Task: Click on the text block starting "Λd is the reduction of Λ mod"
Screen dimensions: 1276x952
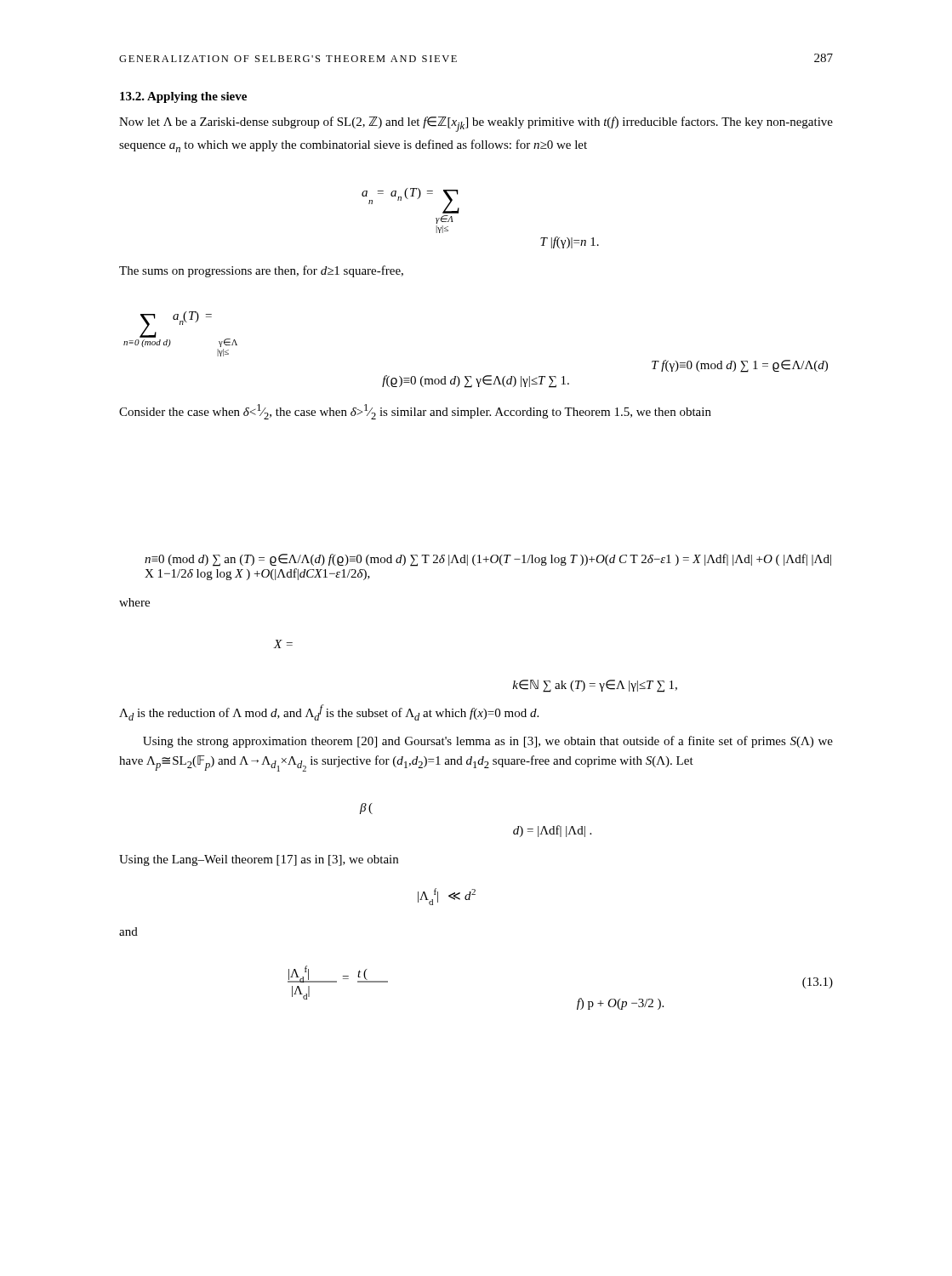Action: tap(329, 713)
